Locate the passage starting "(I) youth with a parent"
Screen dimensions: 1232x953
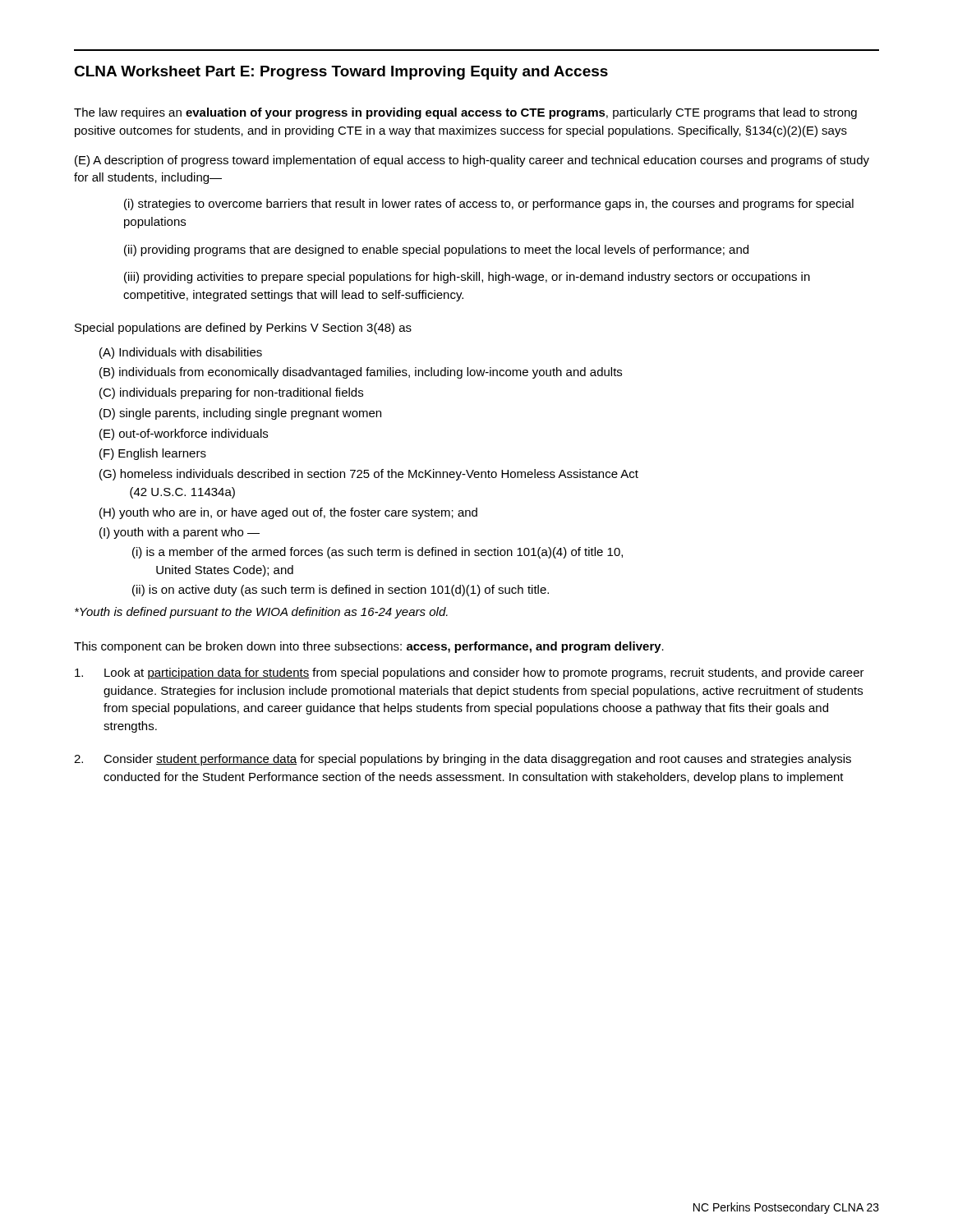(x=489, y=562)
